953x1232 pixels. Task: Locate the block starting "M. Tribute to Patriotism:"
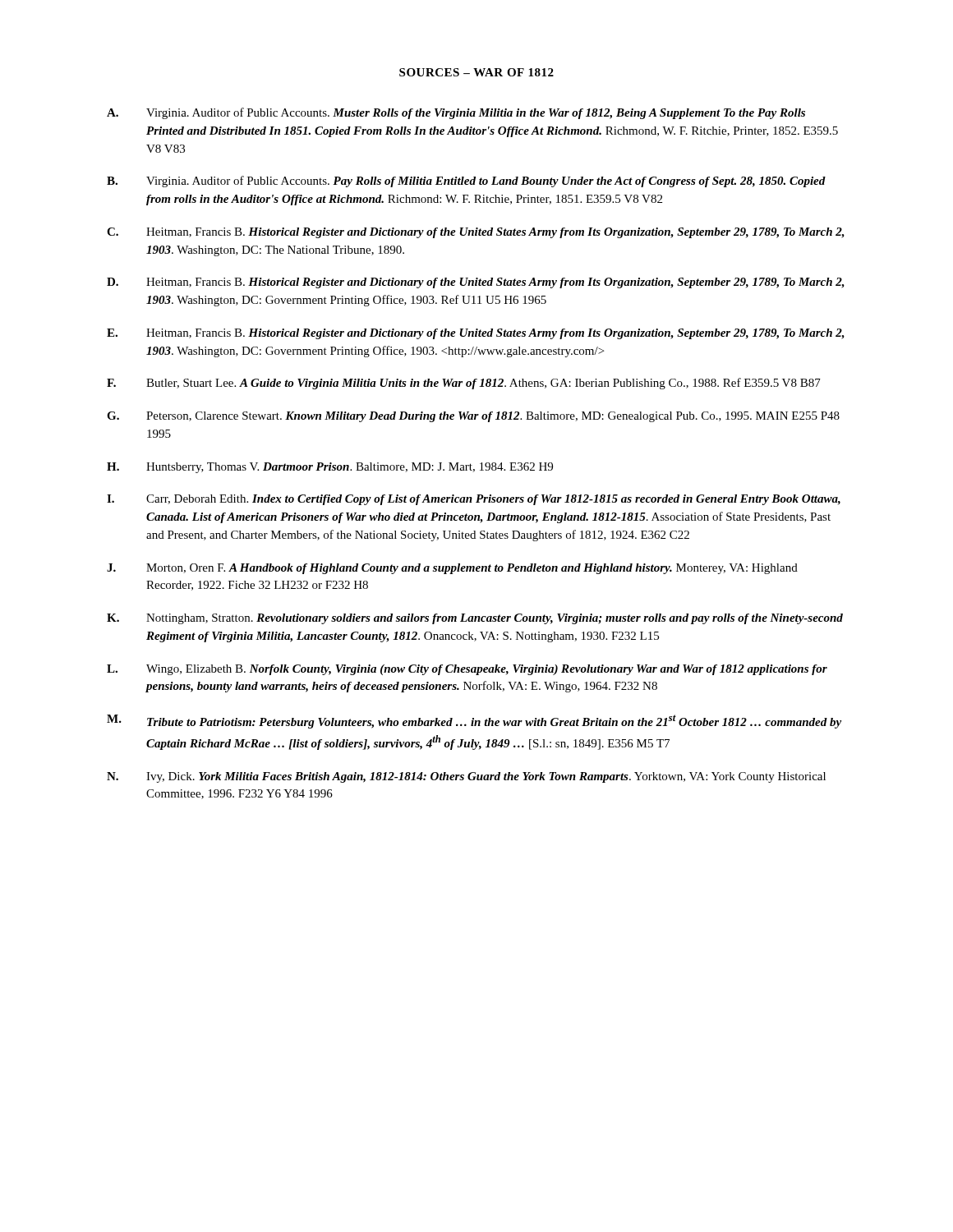pyautogui.click(x=476, y=732)
